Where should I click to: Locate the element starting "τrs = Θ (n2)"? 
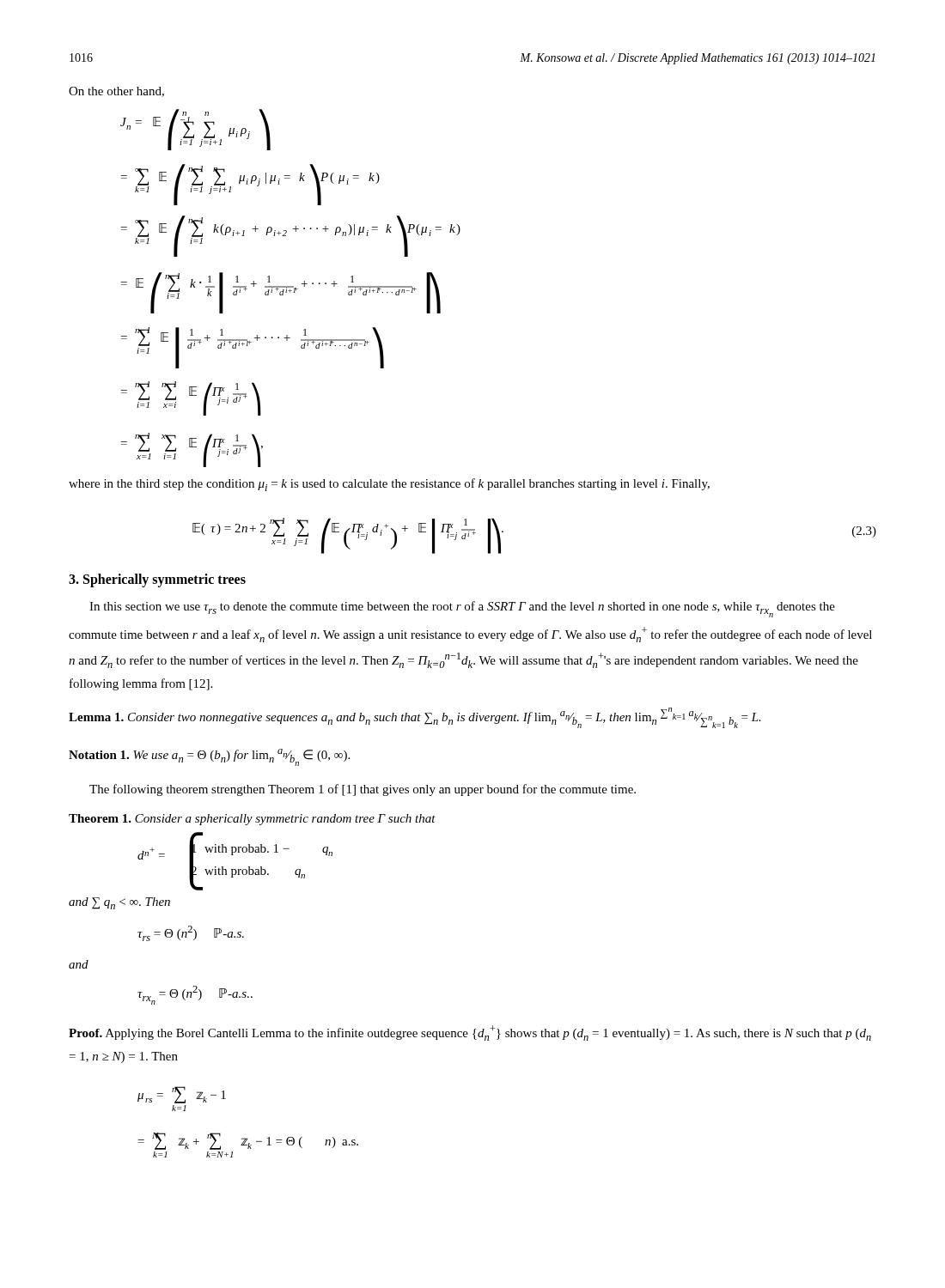point(191,933)
